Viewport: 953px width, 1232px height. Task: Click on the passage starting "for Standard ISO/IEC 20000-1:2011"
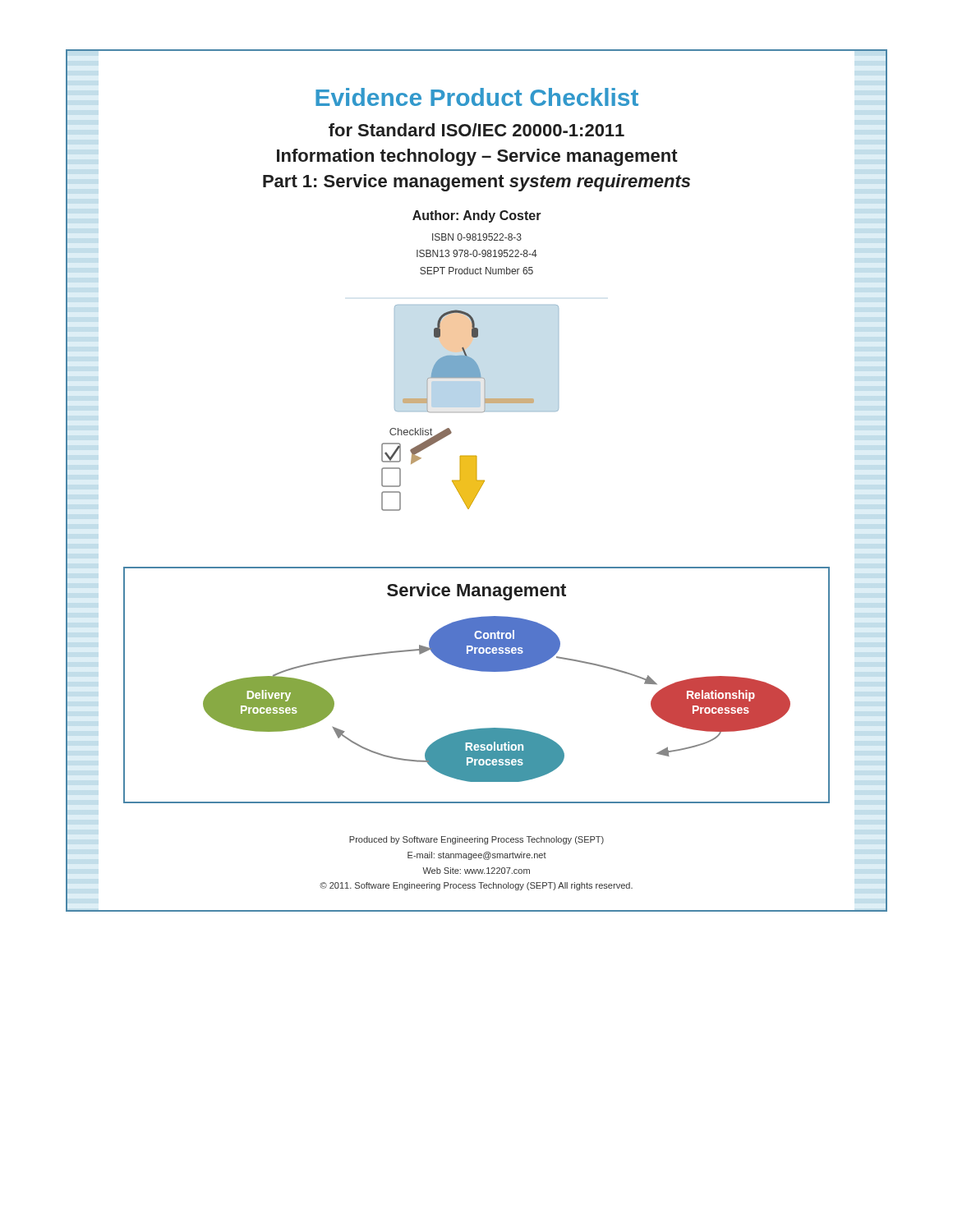click(476, 156)
